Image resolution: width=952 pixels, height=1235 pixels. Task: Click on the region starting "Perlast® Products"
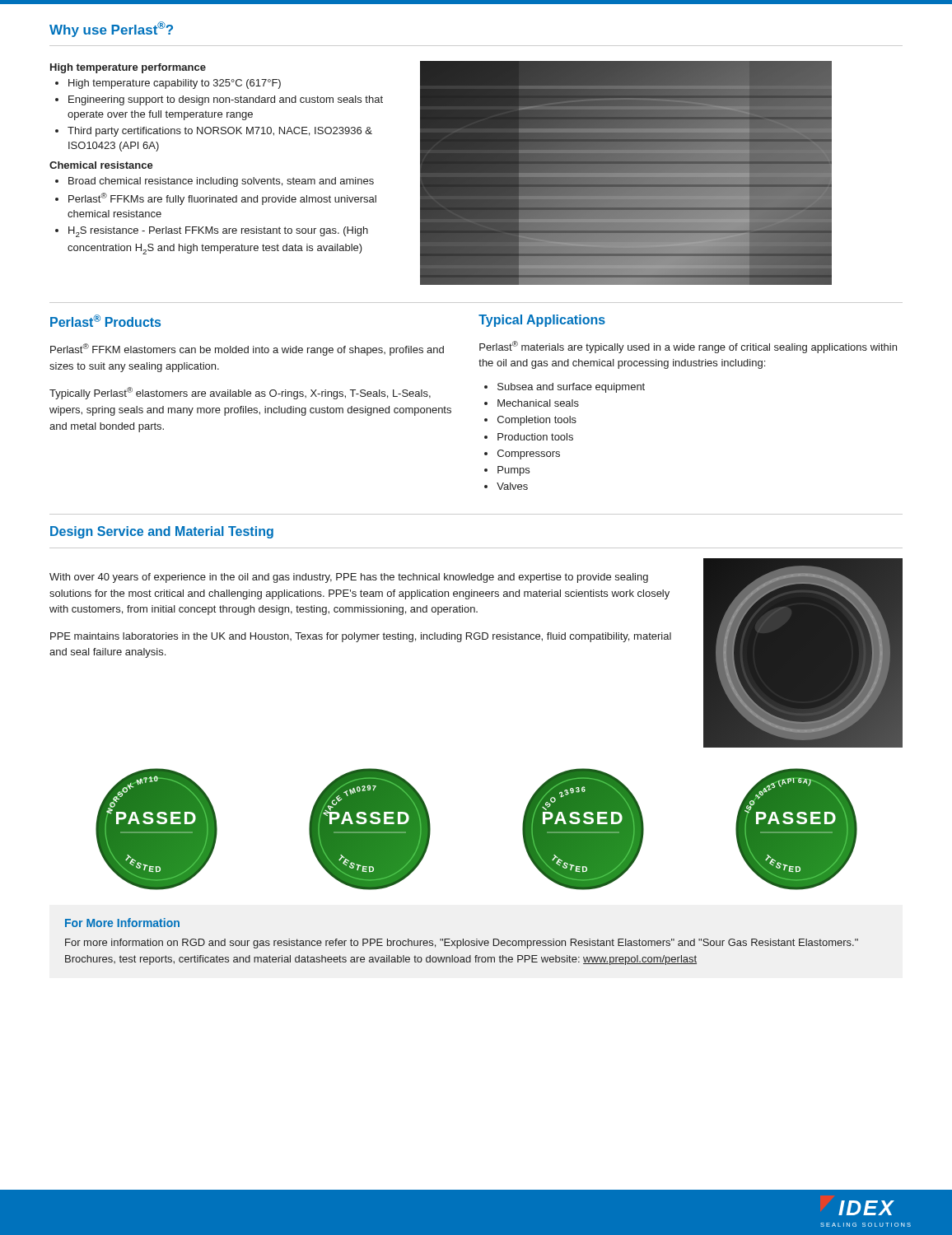pos(105,321)
